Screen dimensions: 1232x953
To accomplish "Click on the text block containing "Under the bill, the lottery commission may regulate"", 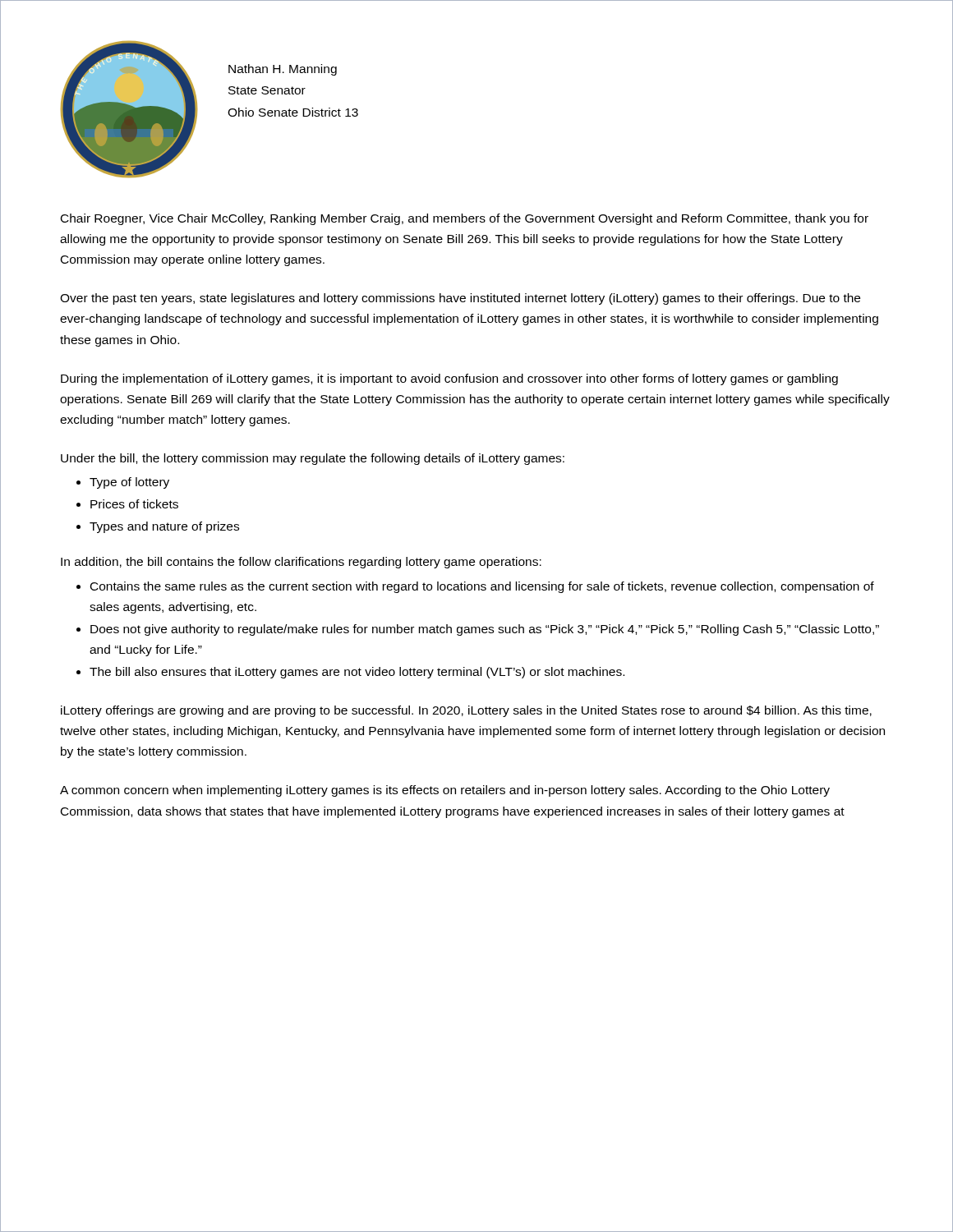I will pos(313,458).
